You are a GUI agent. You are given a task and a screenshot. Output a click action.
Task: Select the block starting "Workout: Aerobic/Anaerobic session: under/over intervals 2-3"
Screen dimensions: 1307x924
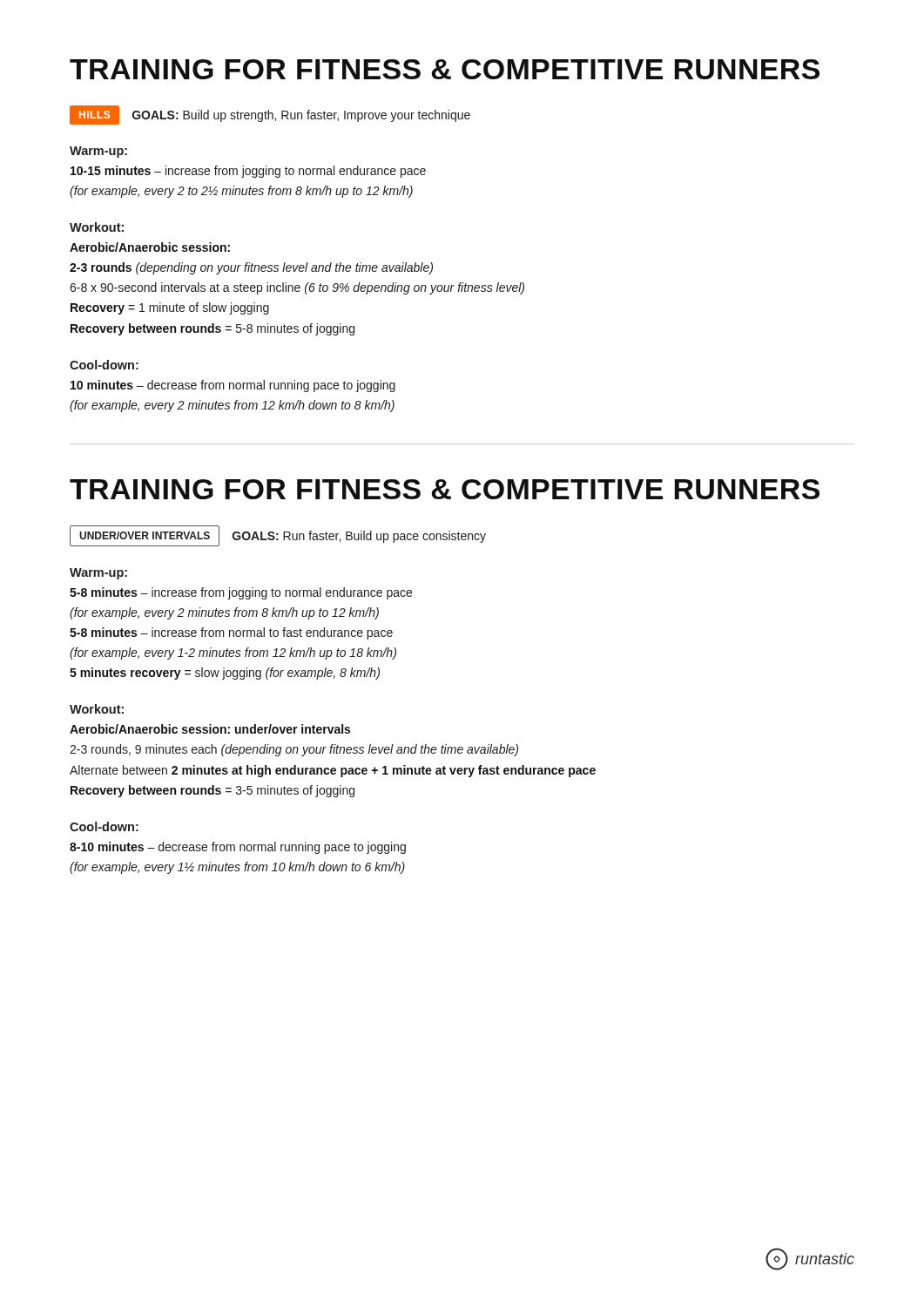click(x=462, y=752)
